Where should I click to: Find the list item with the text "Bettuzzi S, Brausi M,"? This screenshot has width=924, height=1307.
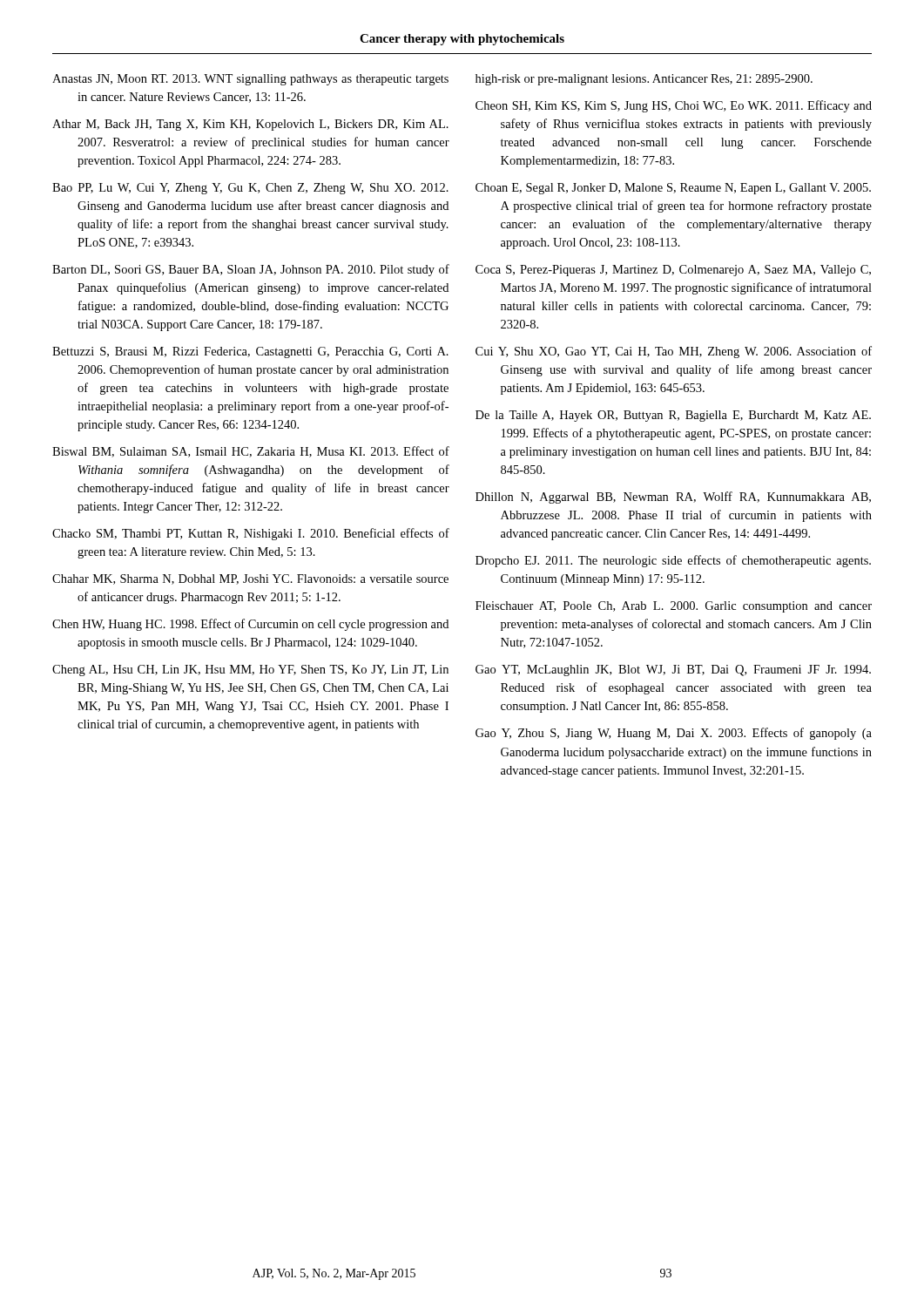pyautogui.click(x=251, y=388)
